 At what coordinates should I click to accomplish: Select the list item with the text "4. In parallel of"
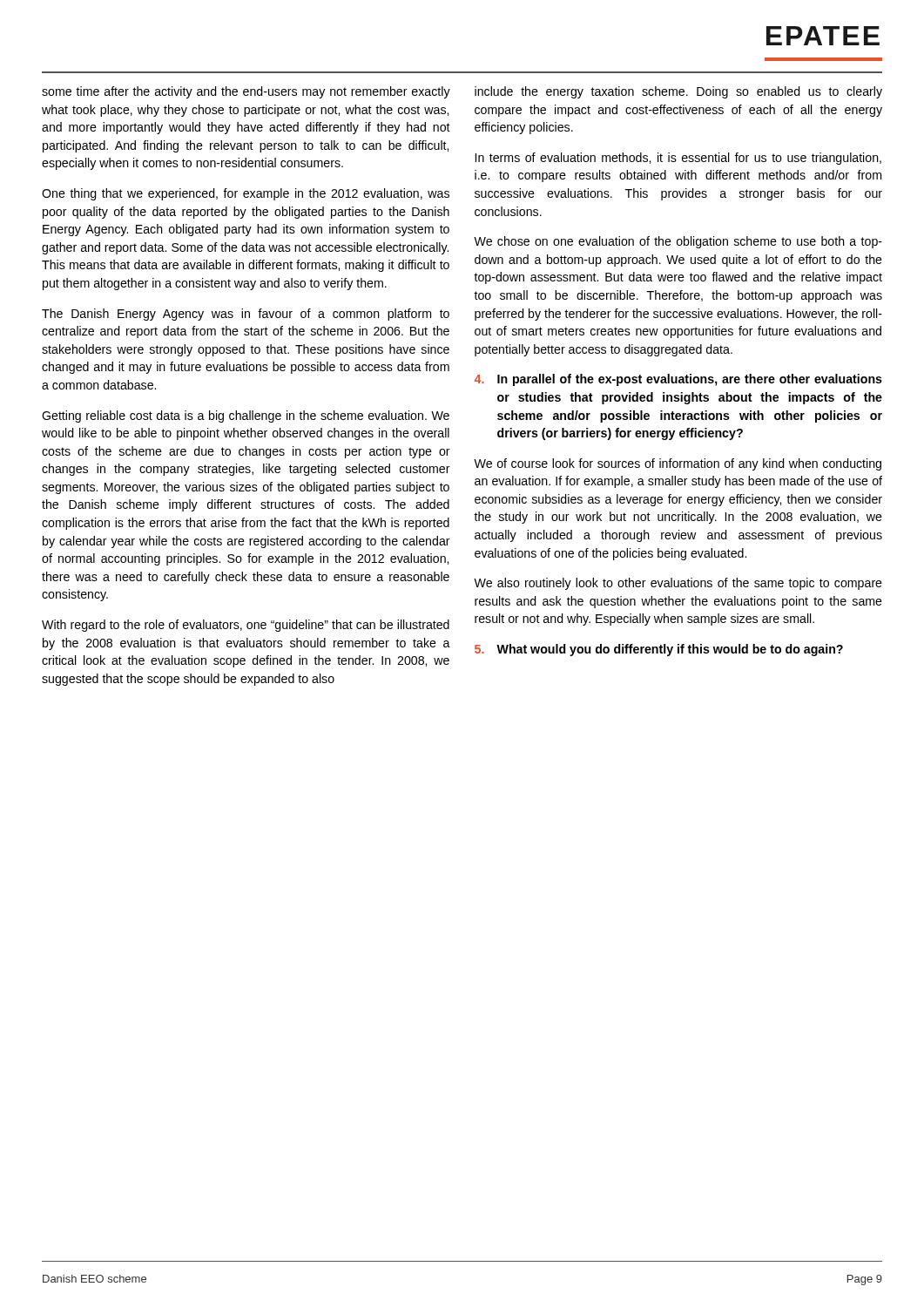pos(678,406)
